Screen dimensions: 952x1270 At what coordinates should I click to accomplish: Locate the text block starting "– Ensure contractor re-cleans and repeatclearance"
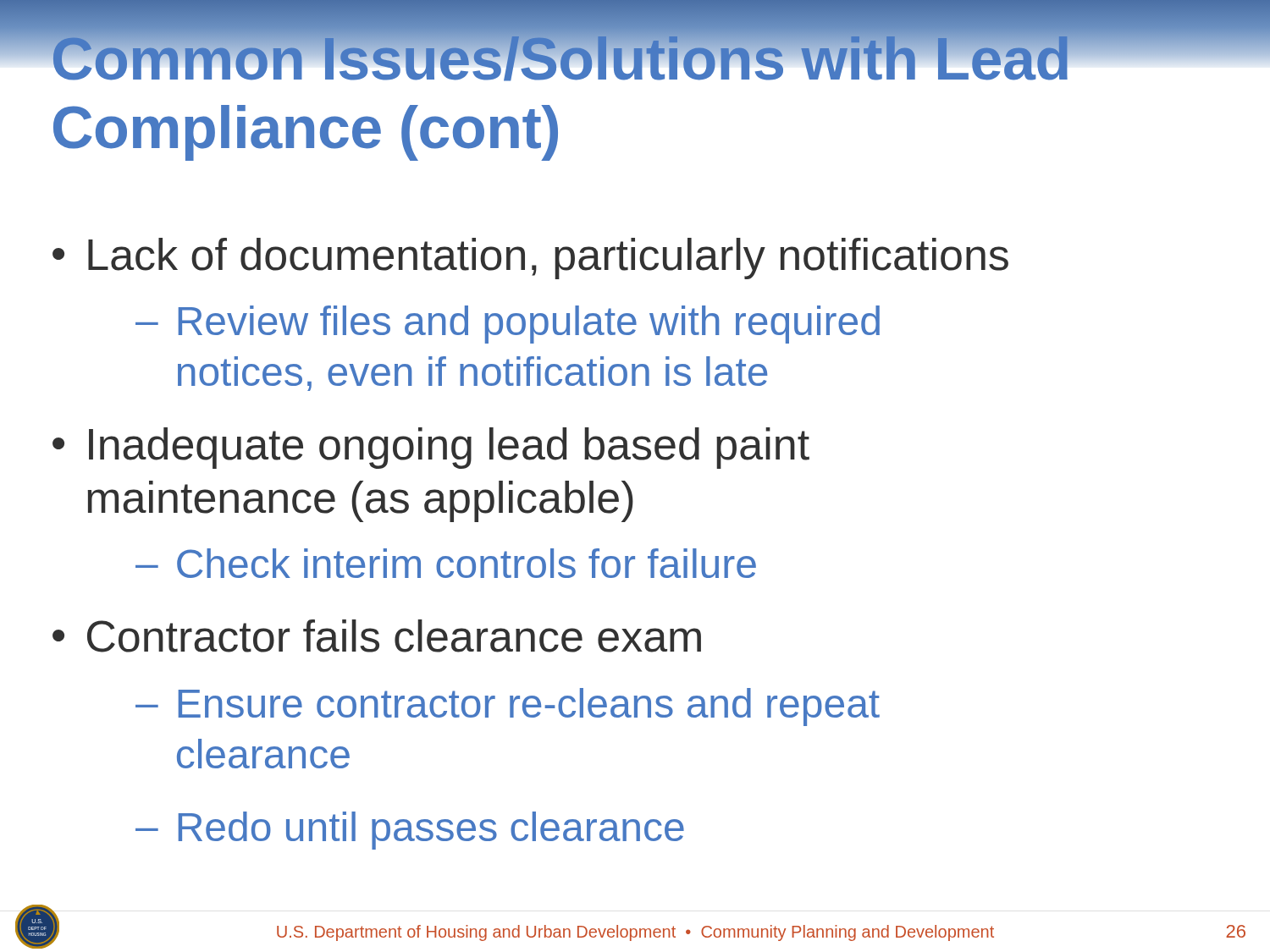point(508,729)
